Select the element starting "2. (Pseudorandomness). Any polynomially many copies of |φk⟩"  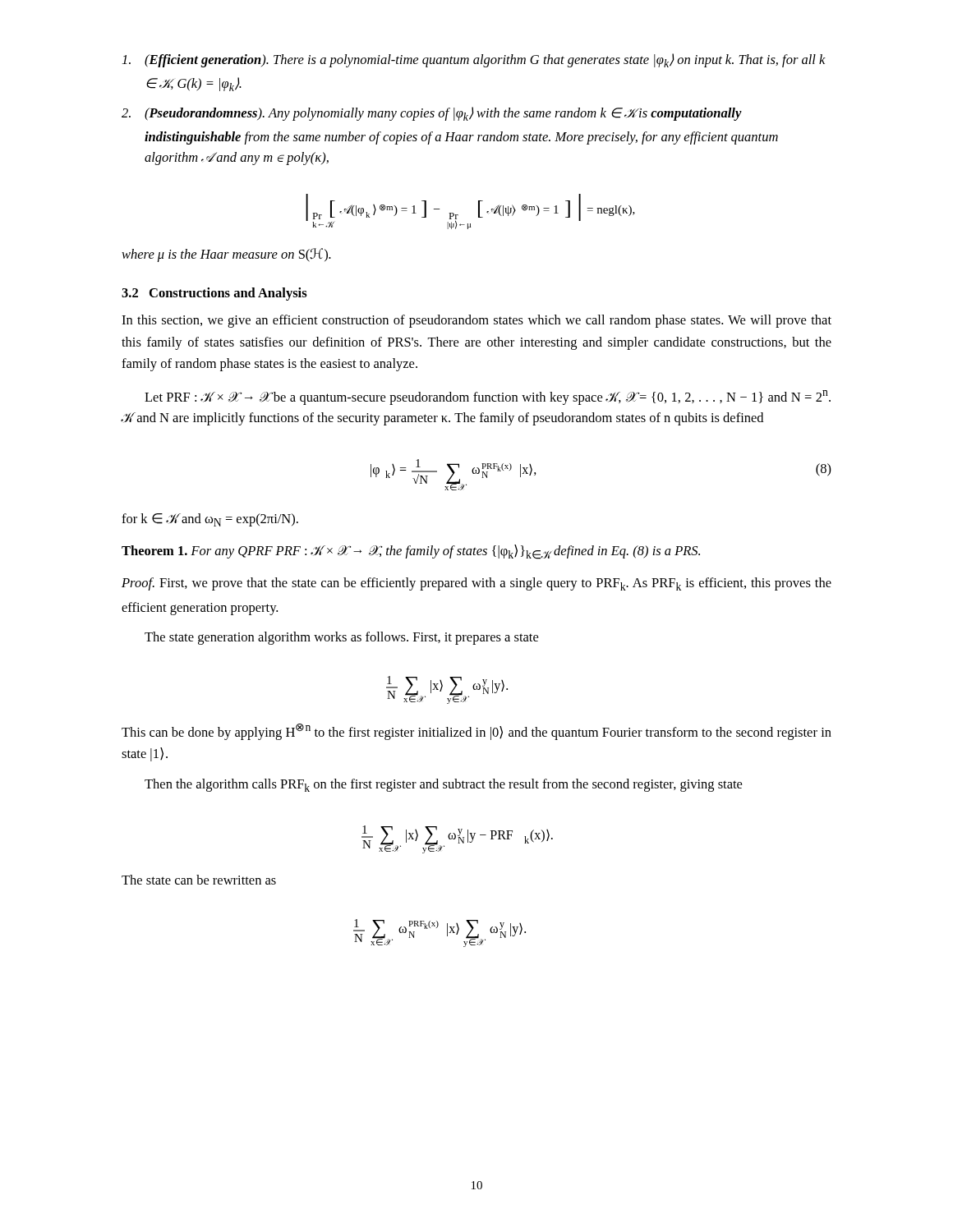pyautogui.click(x=476, y=136)
